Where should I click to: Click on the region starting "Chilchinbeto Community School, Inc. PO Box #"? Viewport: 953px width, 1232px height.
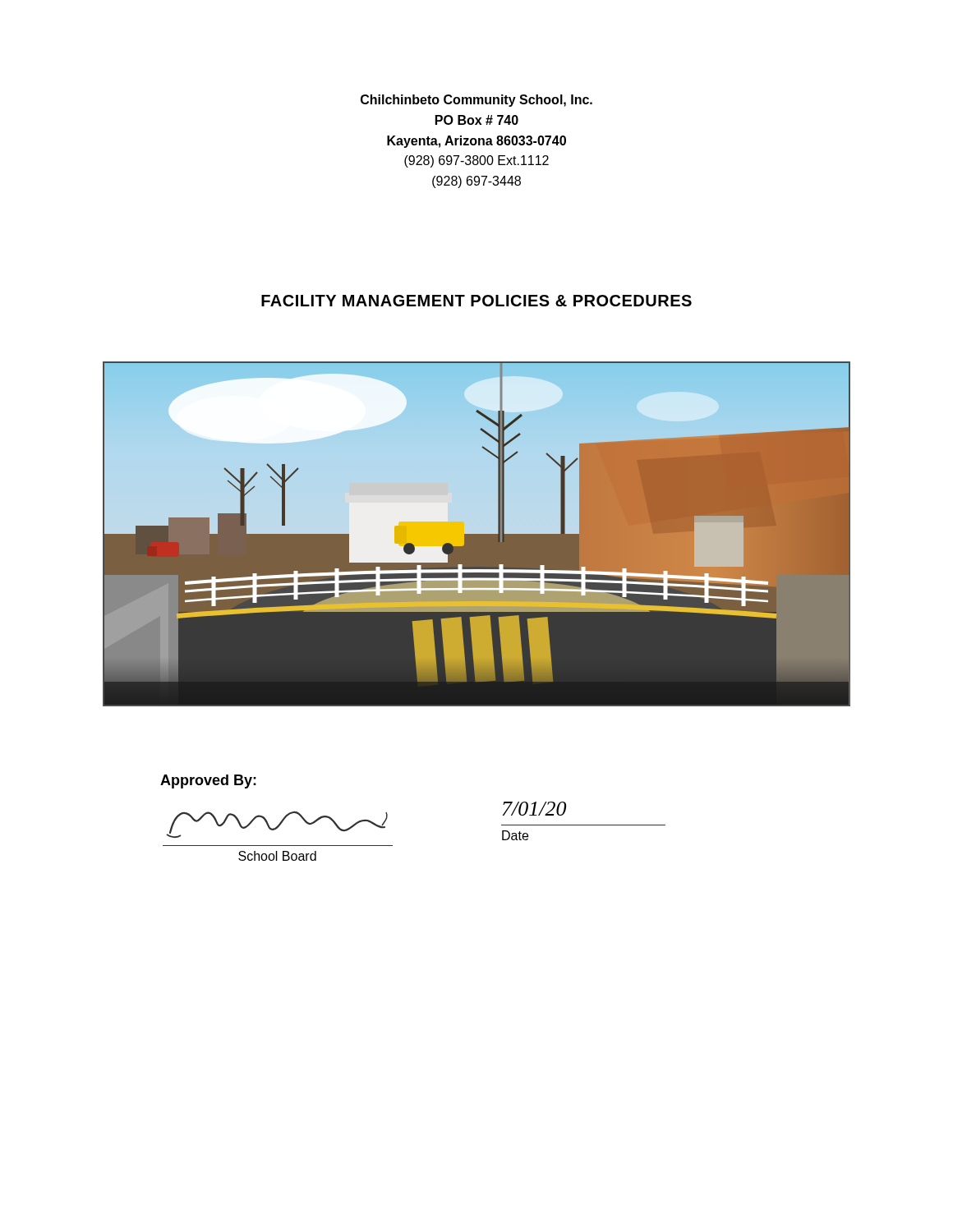click(476, 141)
